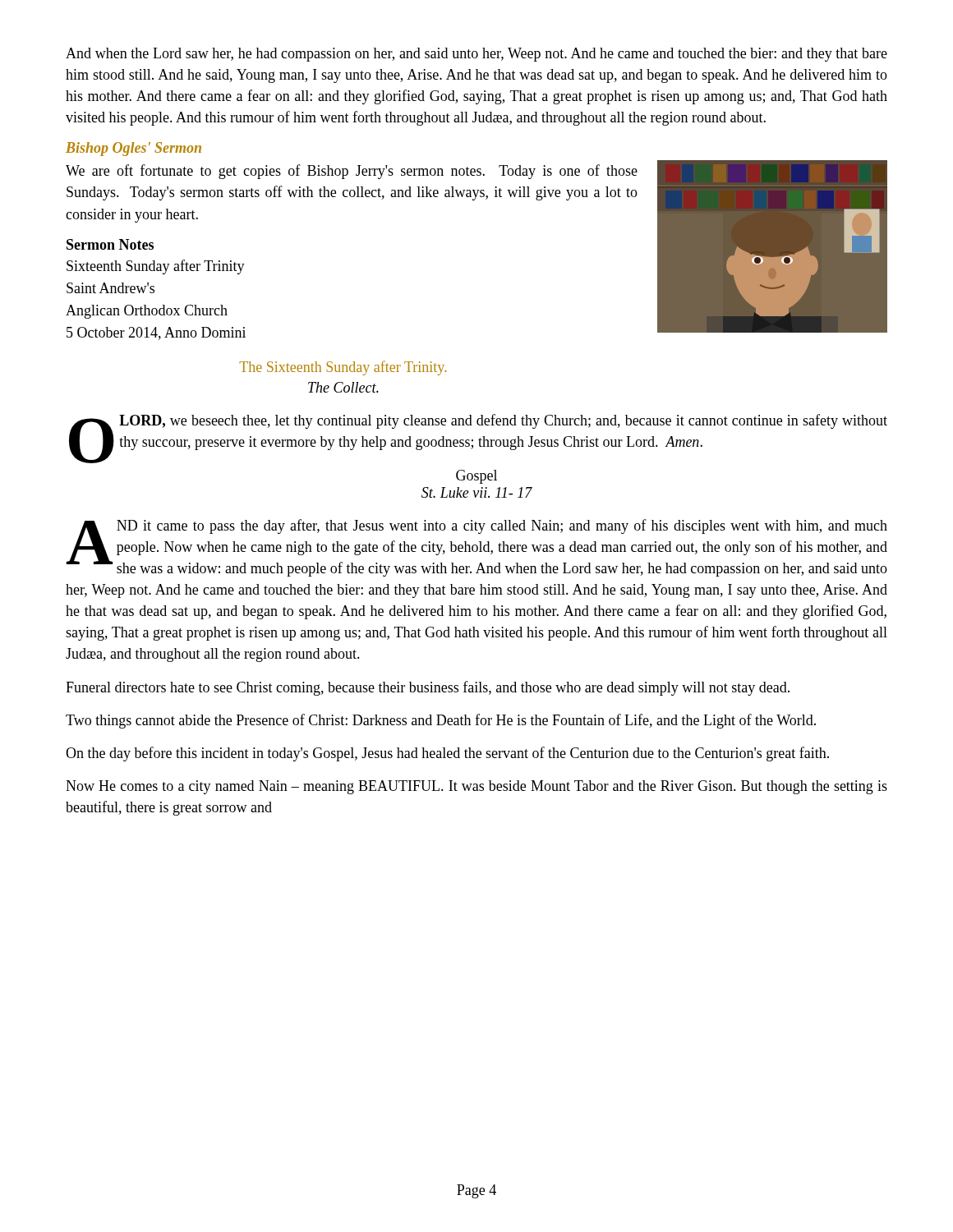Select the block starting "Bishop Ogles' Sermon"
953x1232 pixels.
(134, 148)
